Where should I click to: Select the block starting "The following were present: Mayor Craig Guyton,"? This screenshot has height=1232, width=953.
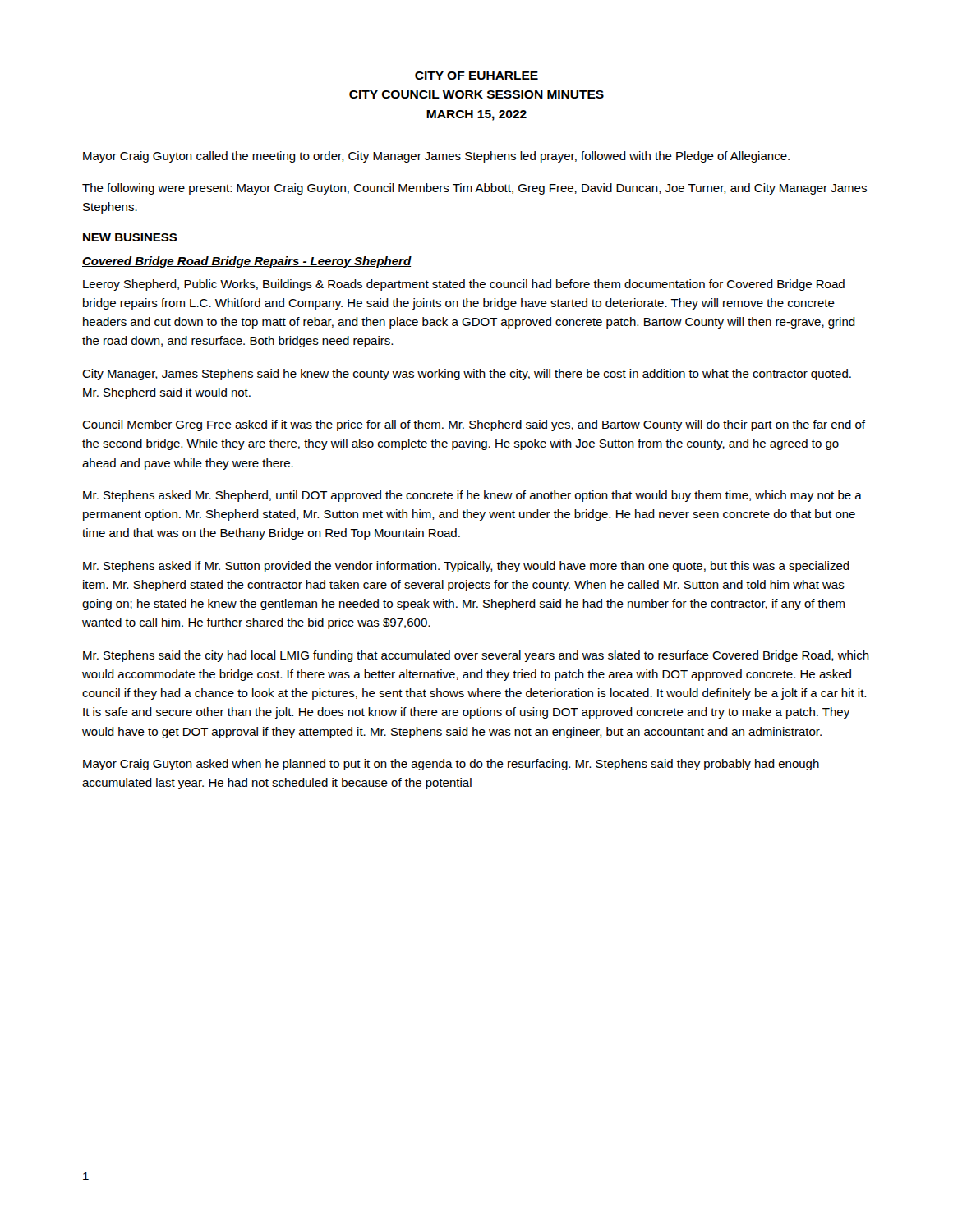pos(475,197)
